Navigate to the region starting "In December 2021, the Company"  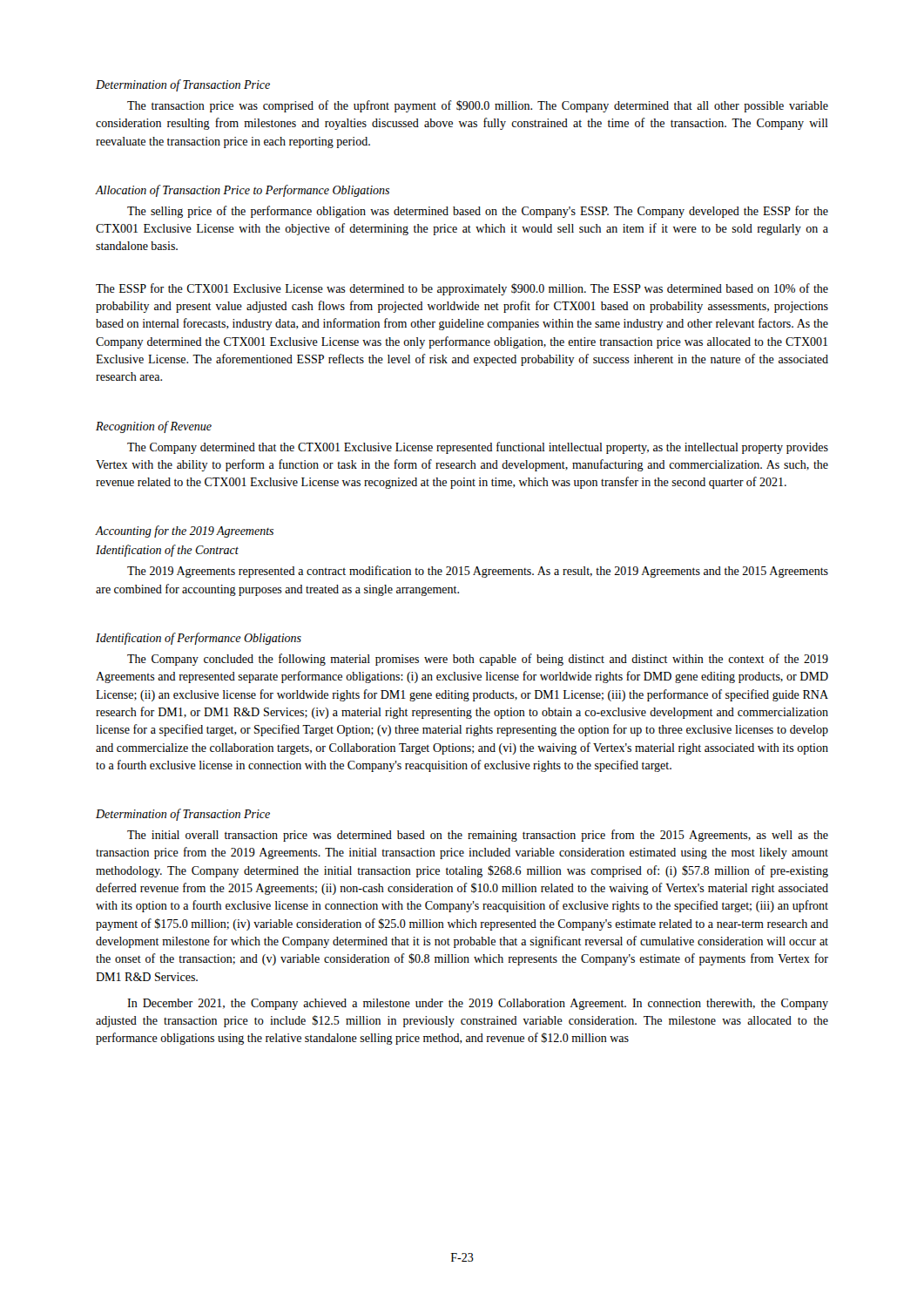tap(462, 1021)
